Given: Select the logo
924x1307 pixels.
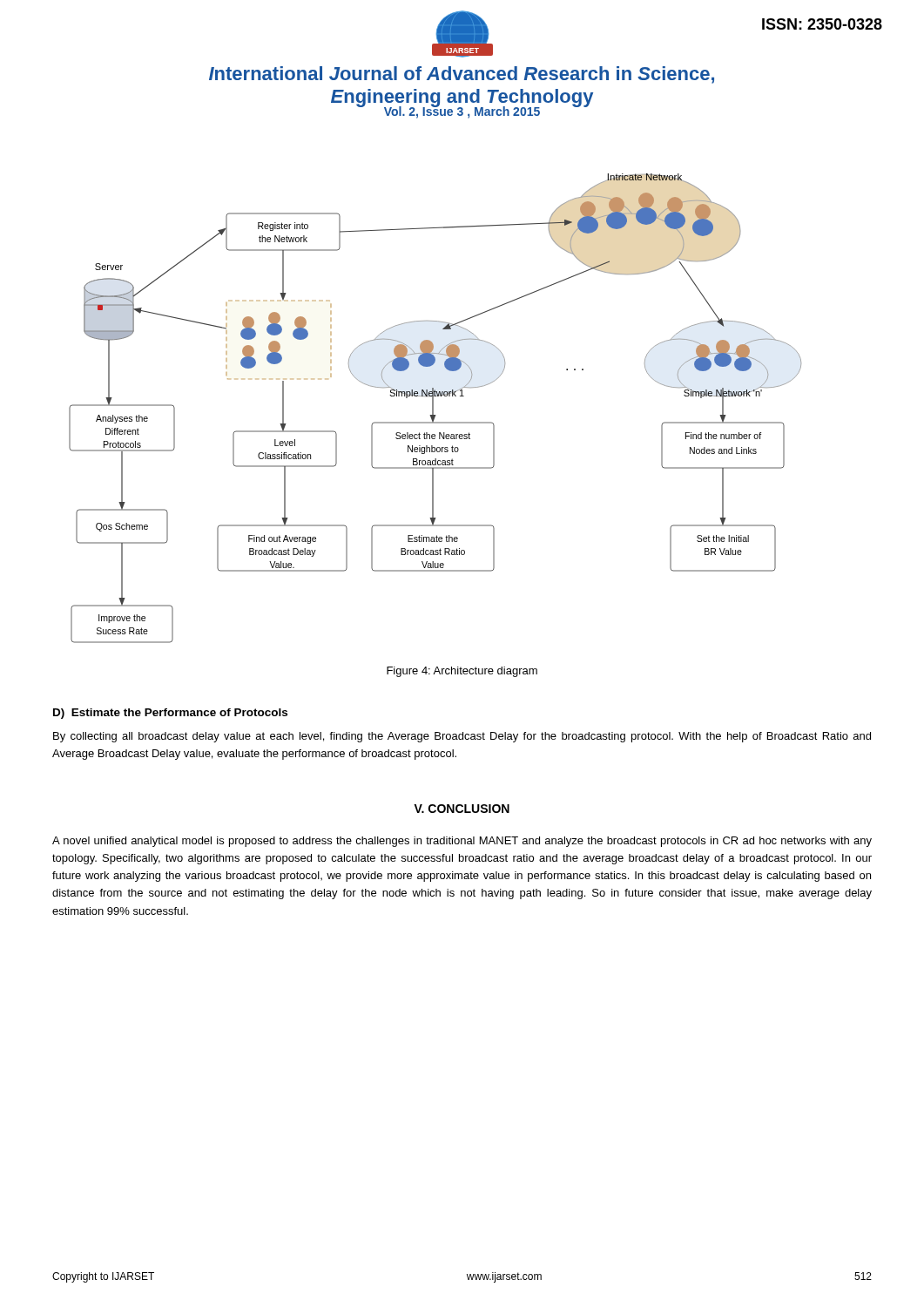Looking at the screenshot, I should click(462, 34).
